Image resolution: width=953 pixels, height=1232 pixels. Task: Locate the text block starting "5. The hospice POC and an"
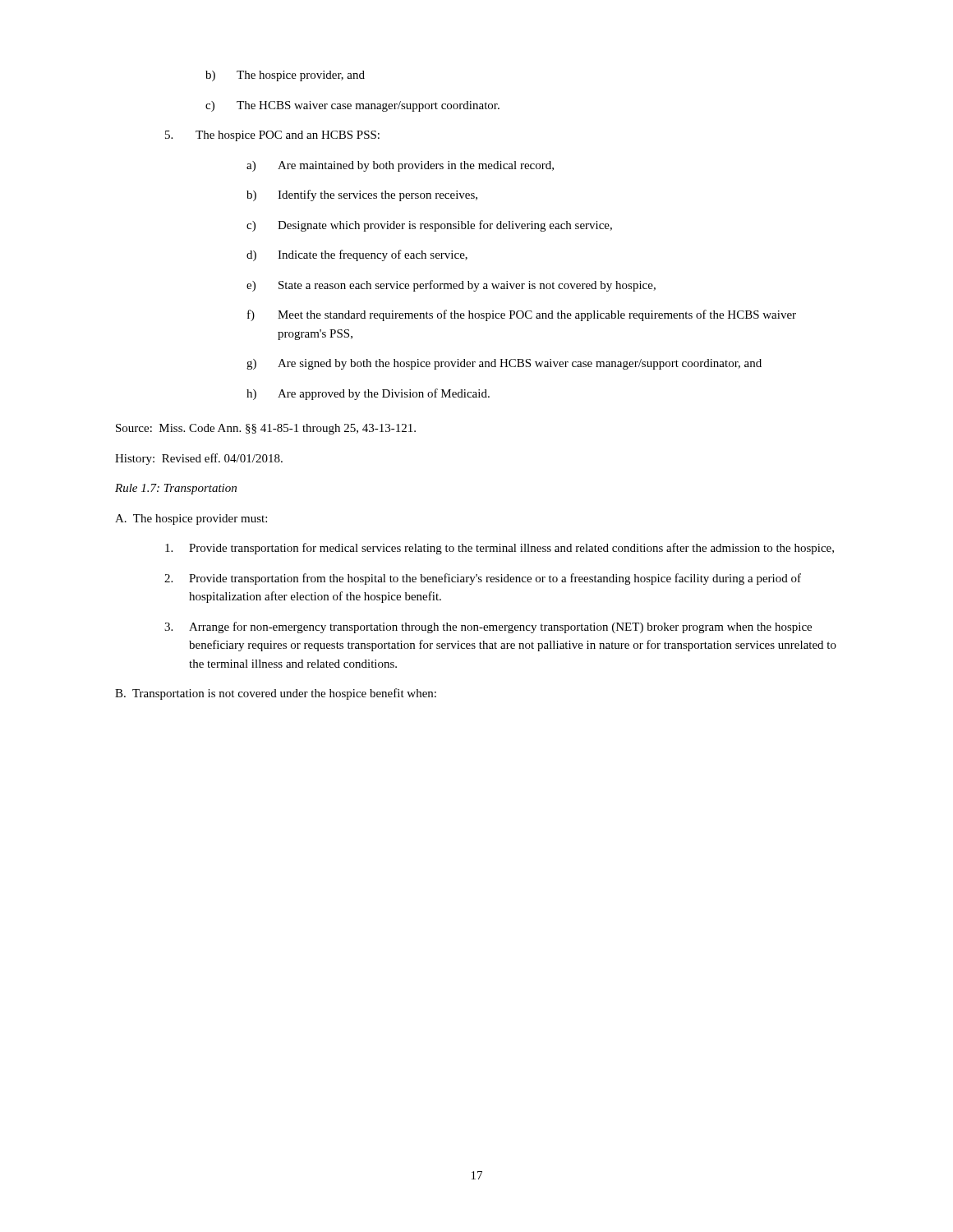tap(272, 136)
